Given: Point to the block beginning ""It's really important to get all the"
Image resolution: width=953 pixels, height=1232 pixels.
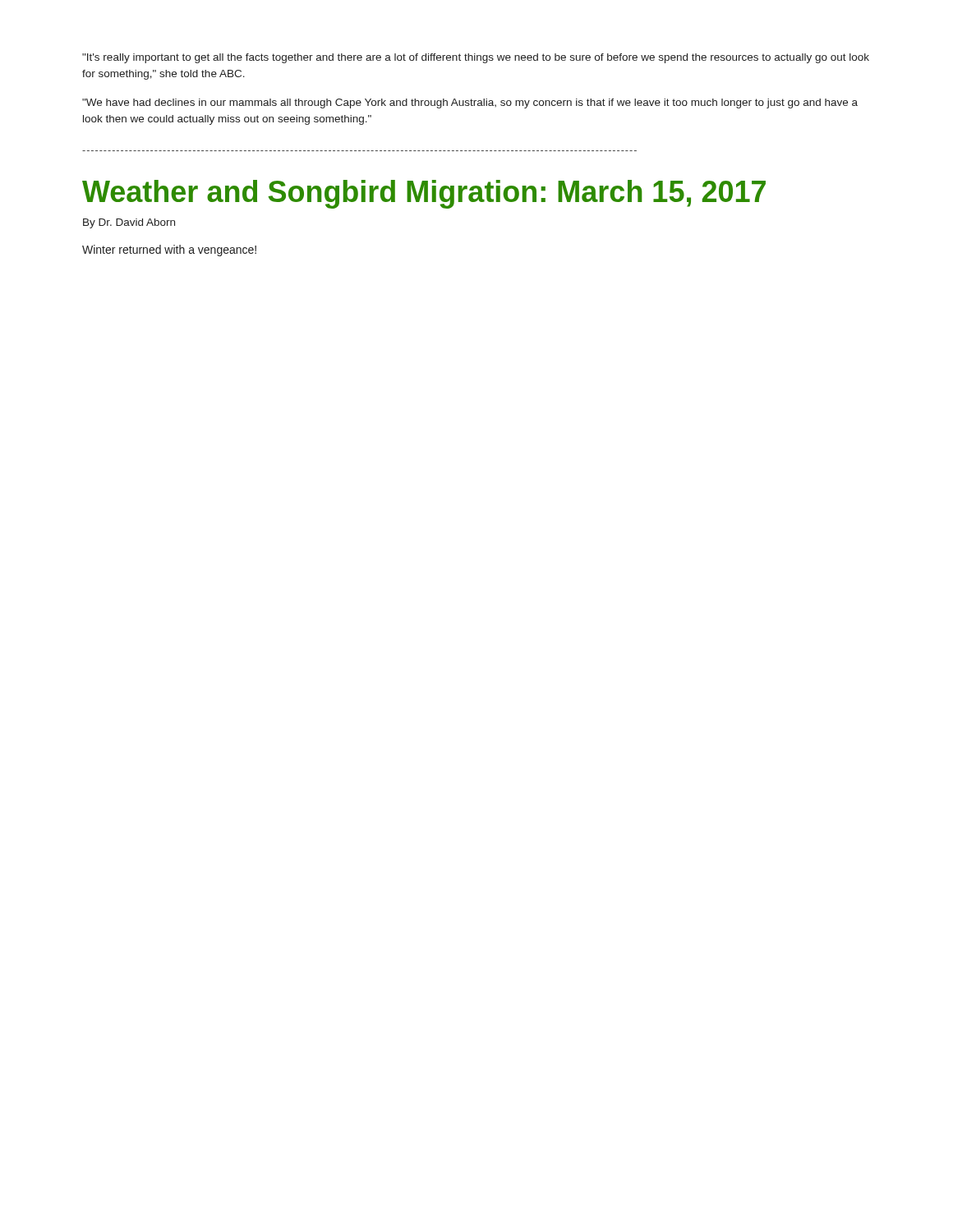Looking at the screenshot, I should point(476,65).
